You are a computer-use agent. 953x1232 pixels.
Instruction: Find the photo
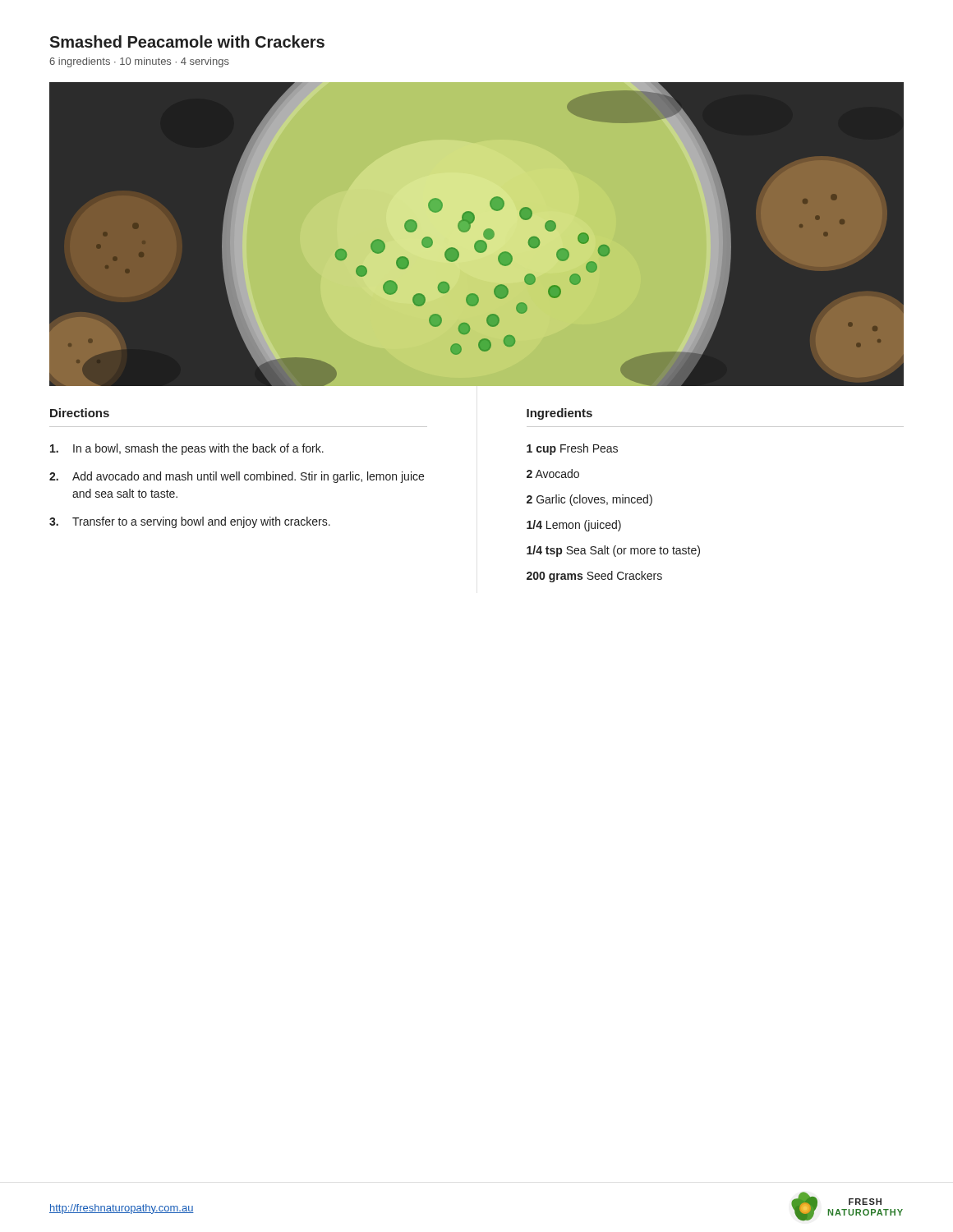[x=476, y=234]
